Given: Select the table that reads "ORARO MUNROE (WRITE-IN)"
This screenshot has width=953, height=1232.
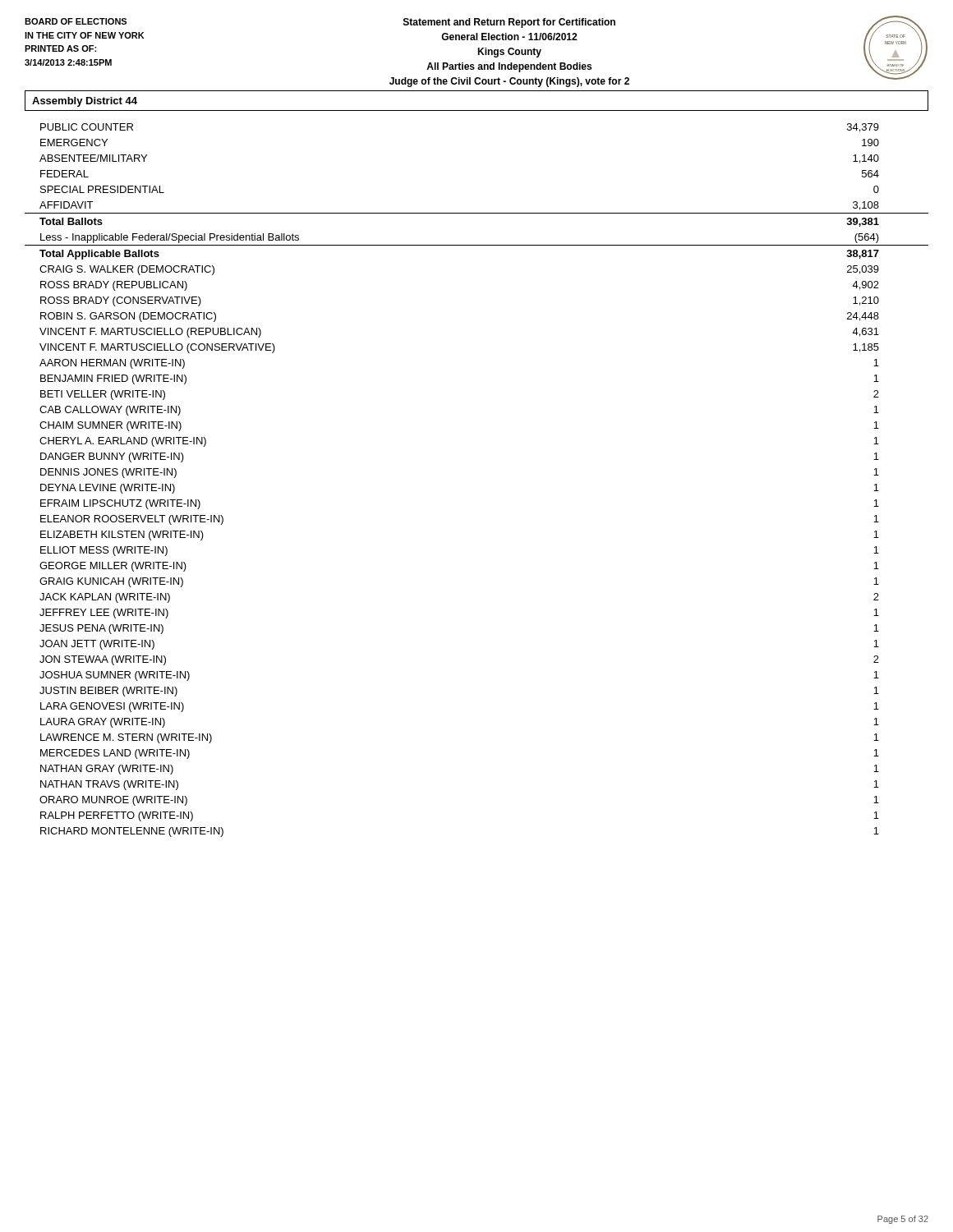Looking at the screenshot, I should (476, 659).
